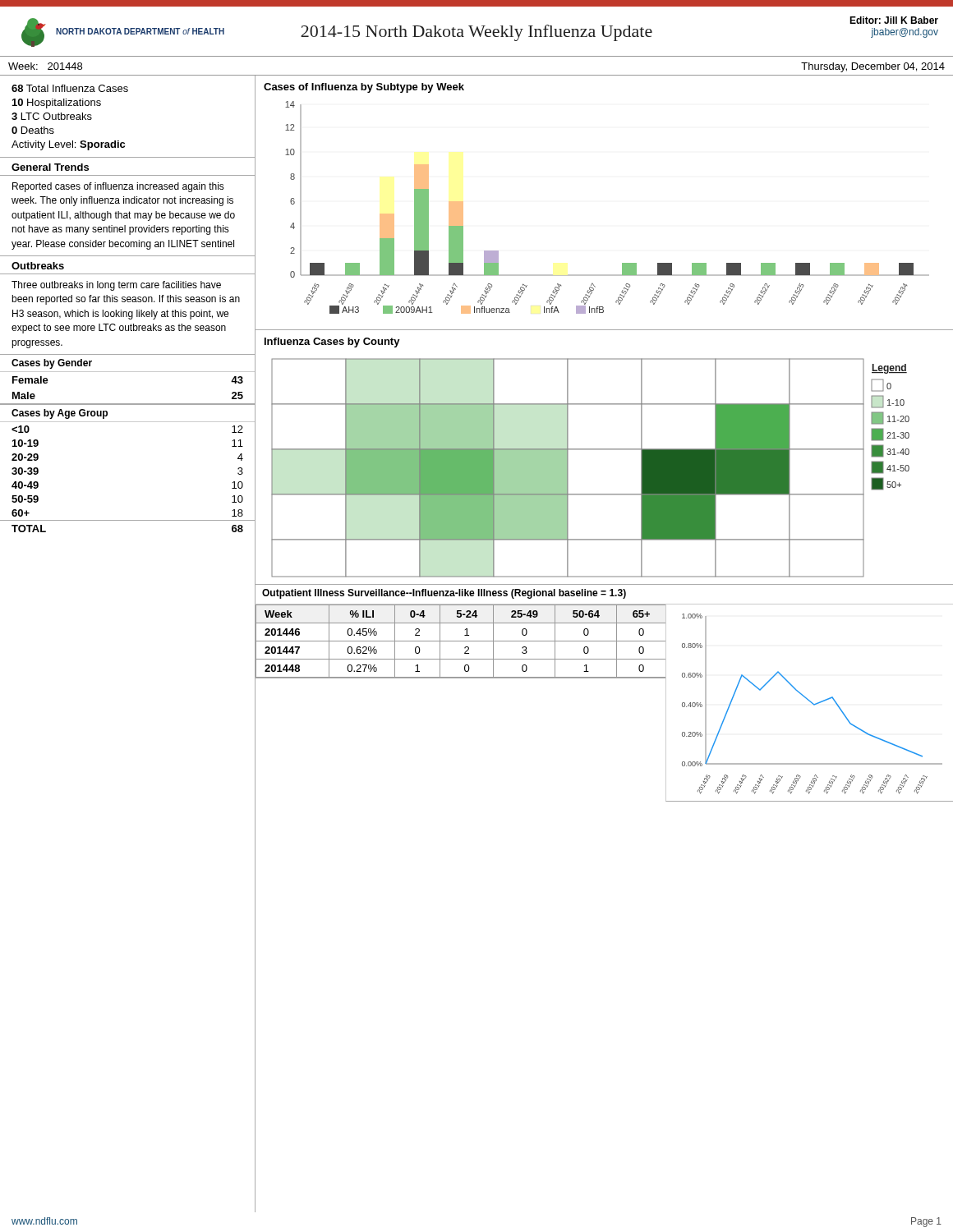Select the text block starting "68 Total Influenza"

pos(70,88)
